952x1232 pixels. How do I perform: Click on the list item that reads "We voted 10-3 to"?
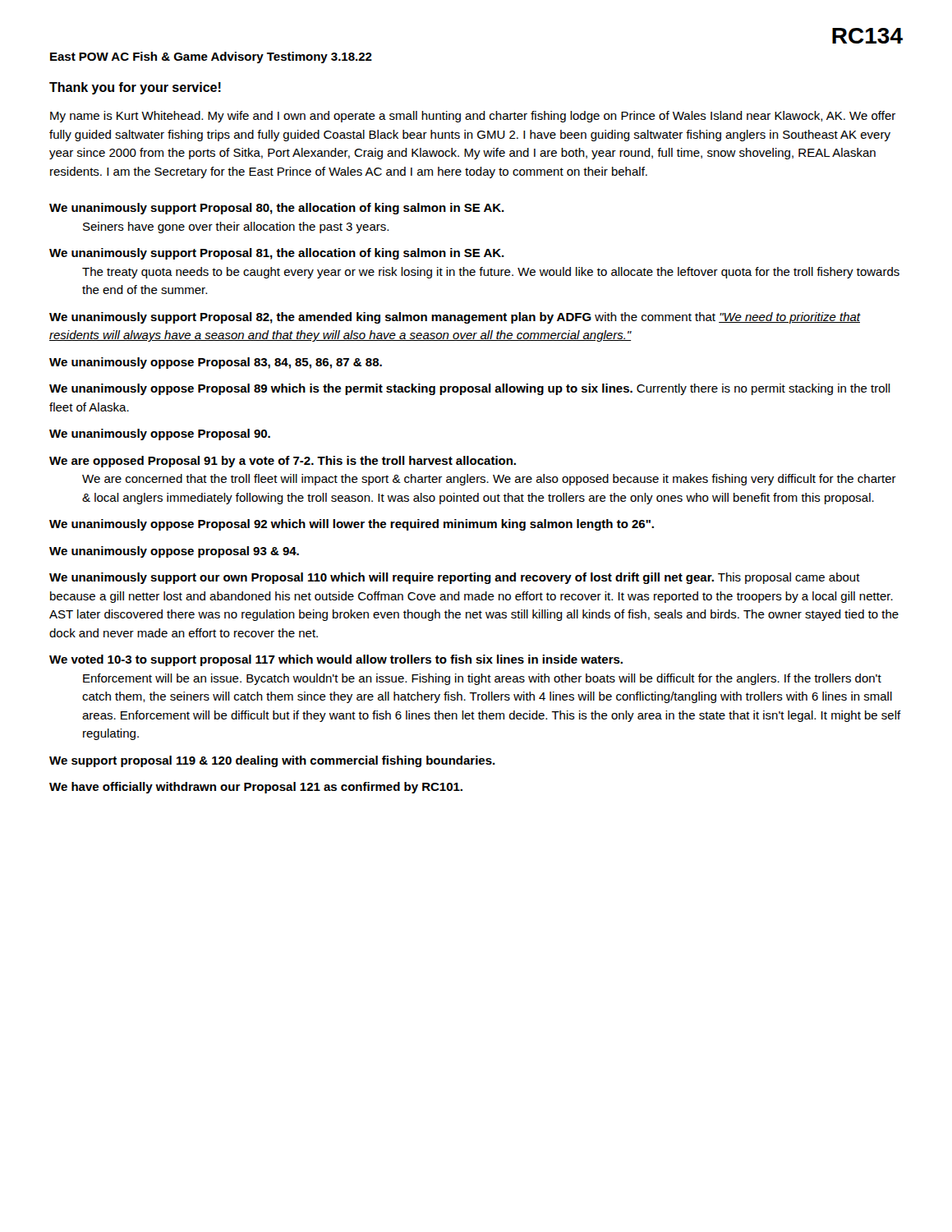point(476,698)
